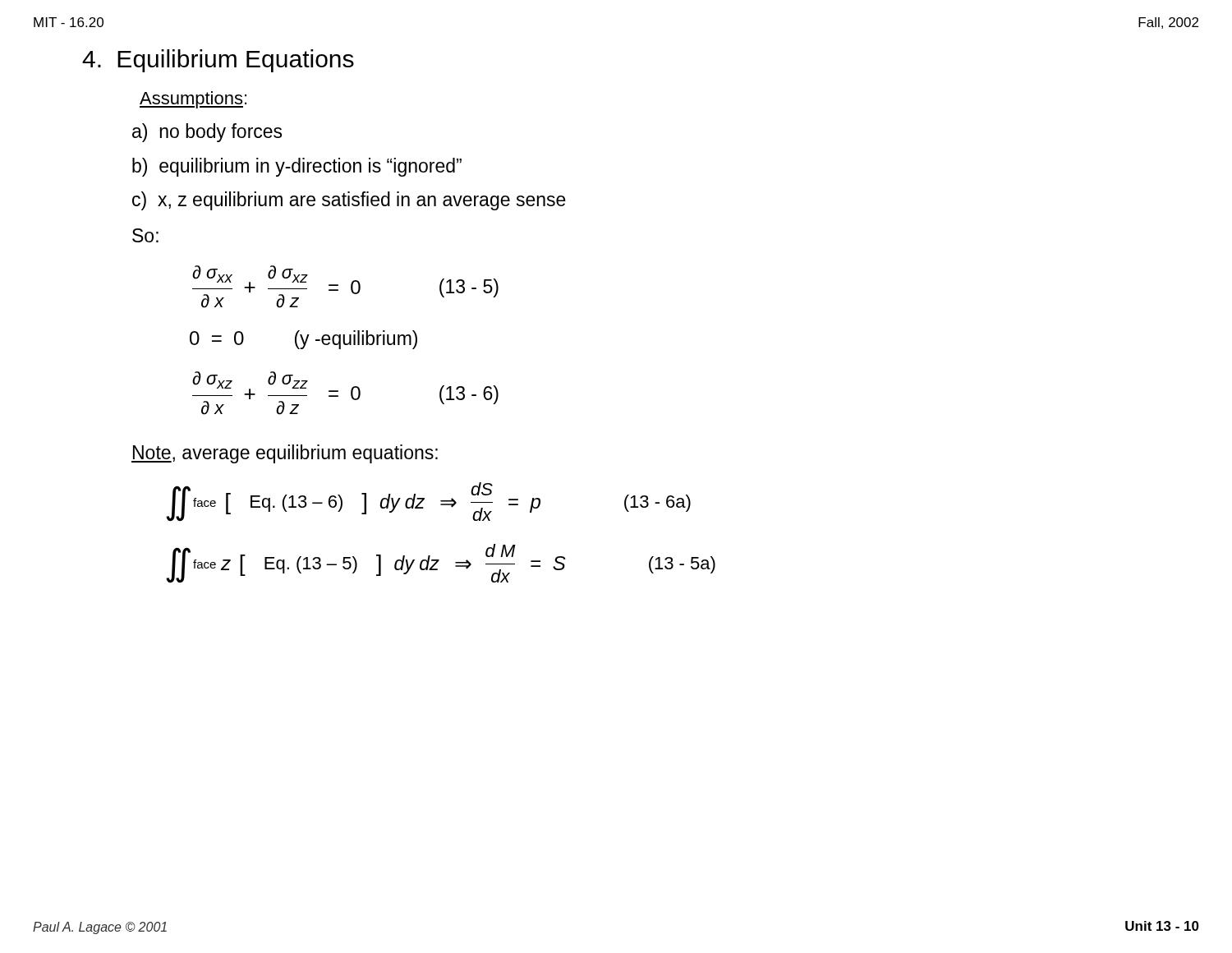This screenshot has width=1232, height=953.
Task: Select the formula that says "0 = 0 (y -equilibrium)"
Action: coord(304,339)
